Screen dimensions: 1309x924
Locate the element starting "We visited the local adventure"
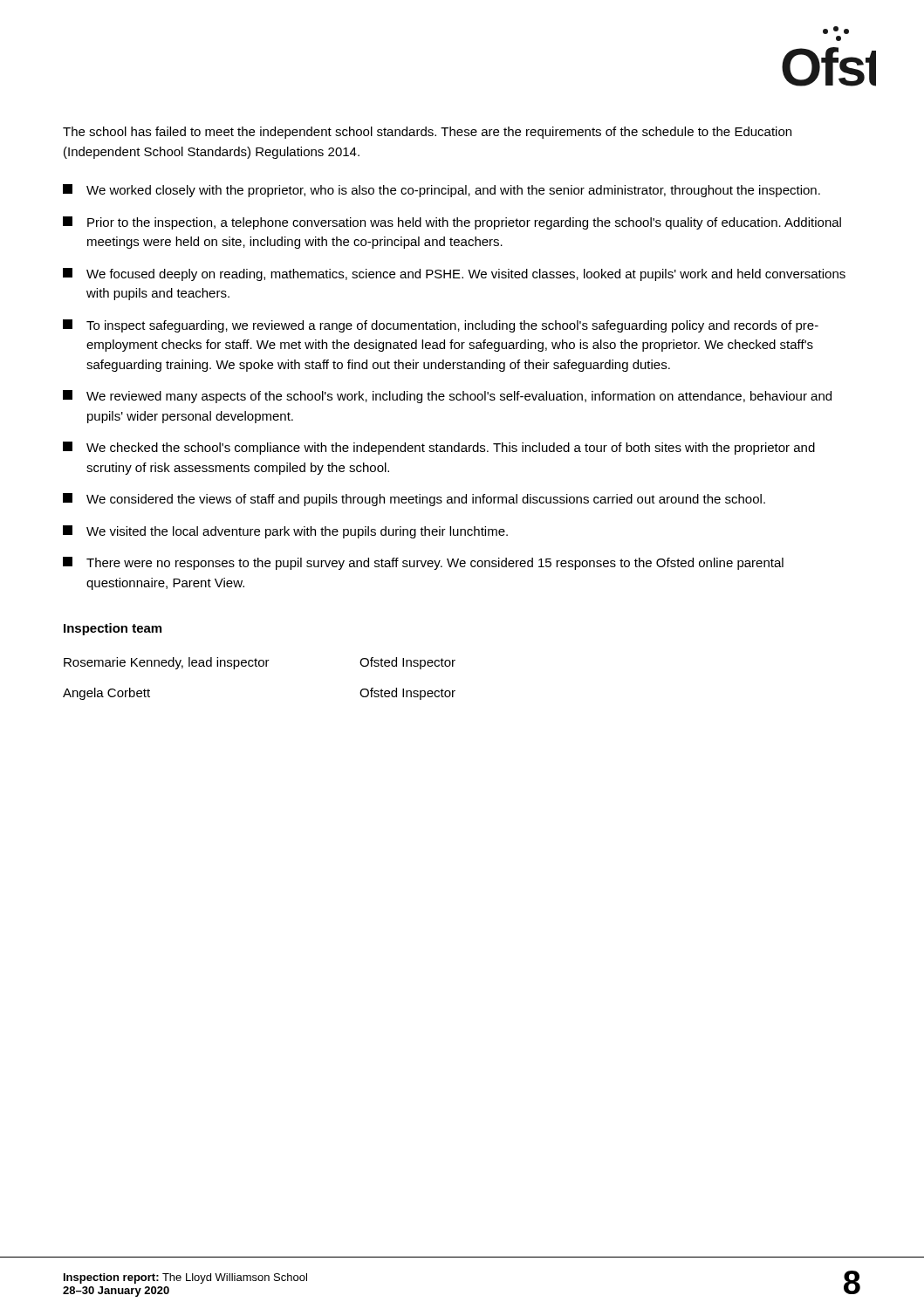coord(462,531)
